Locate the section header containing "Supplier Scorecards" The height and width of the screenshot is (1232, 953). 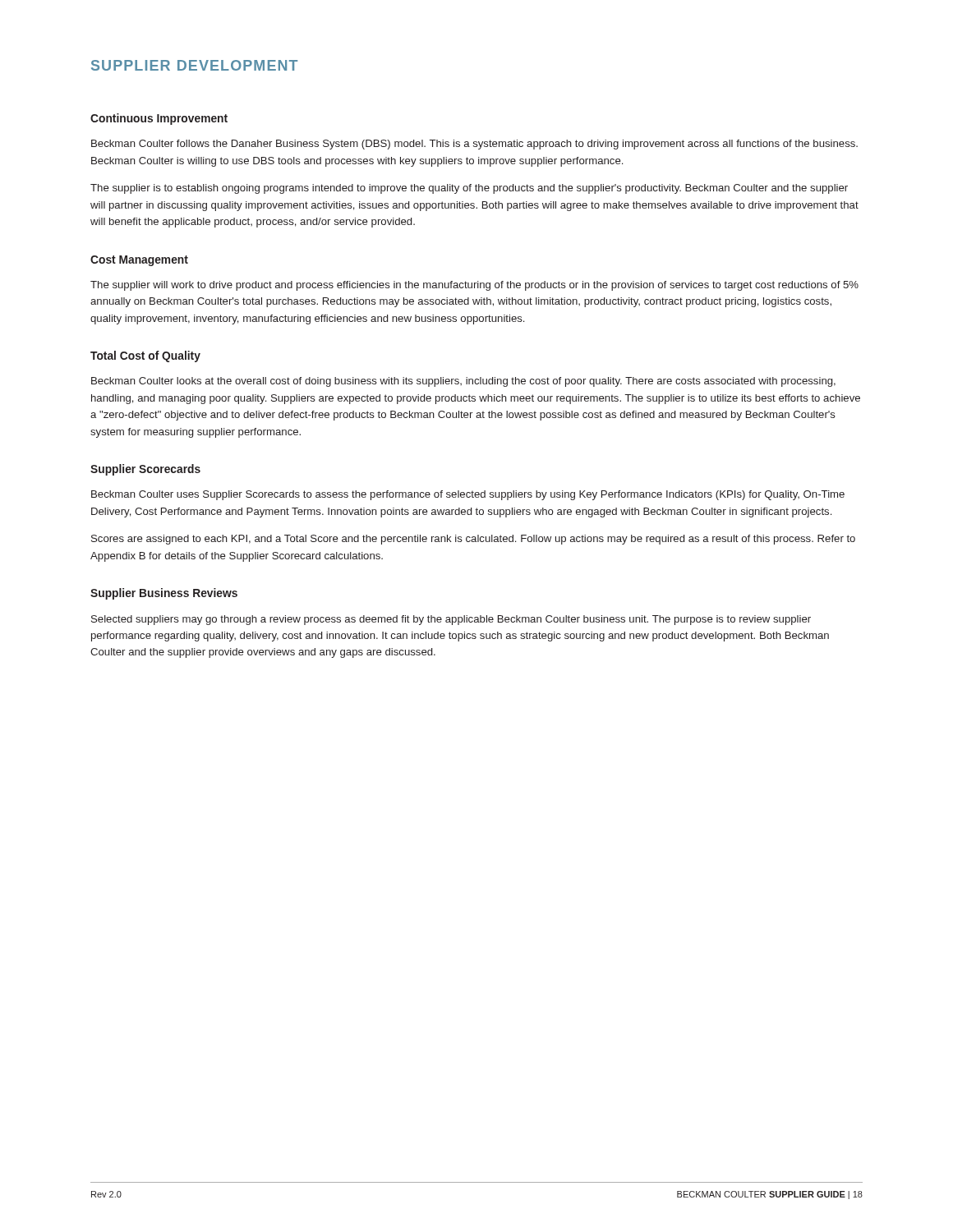click(x=145, y=470)
